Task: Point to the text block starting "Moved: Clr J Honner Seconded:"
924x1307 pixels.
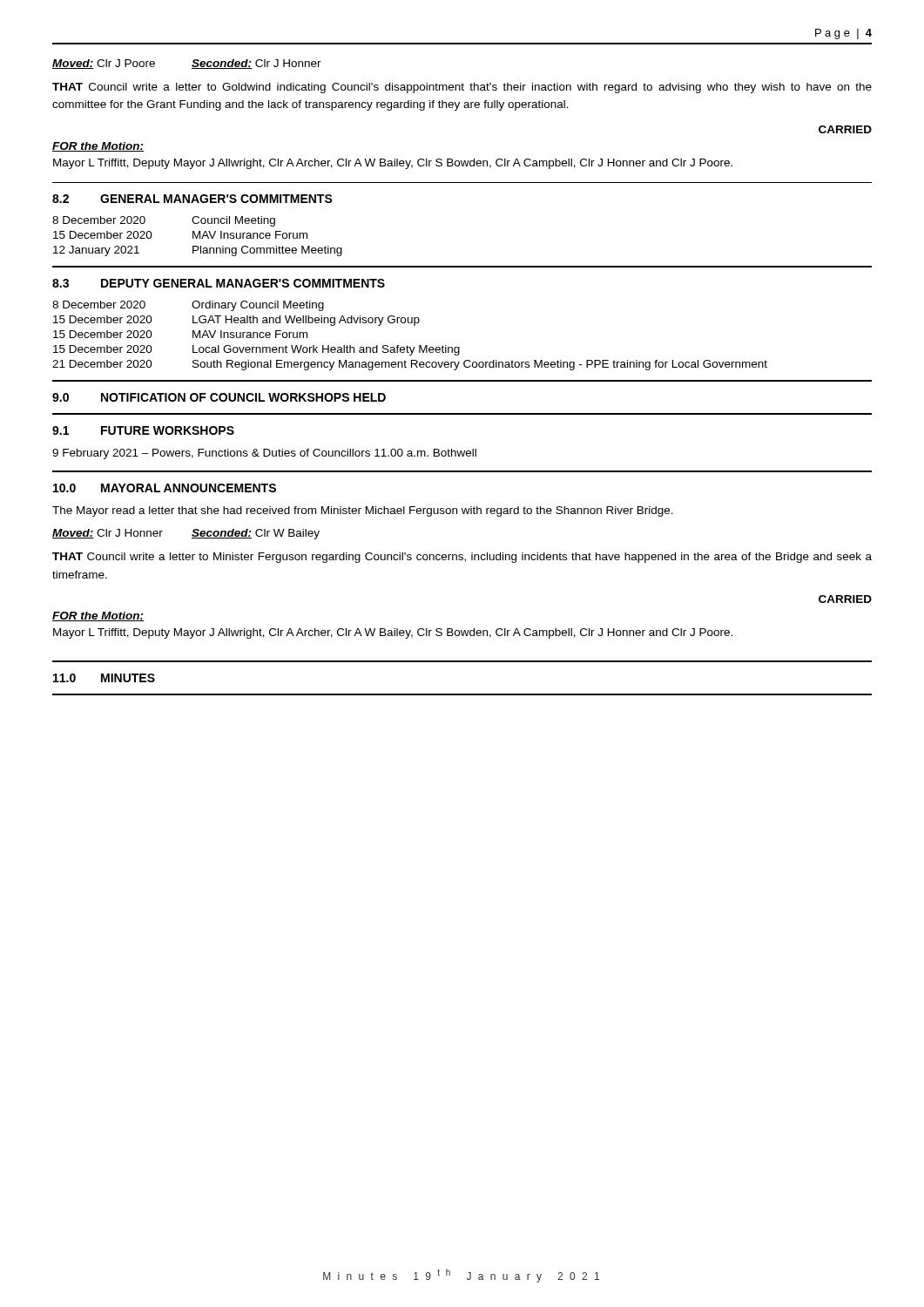Action: (x=106, y=534)
